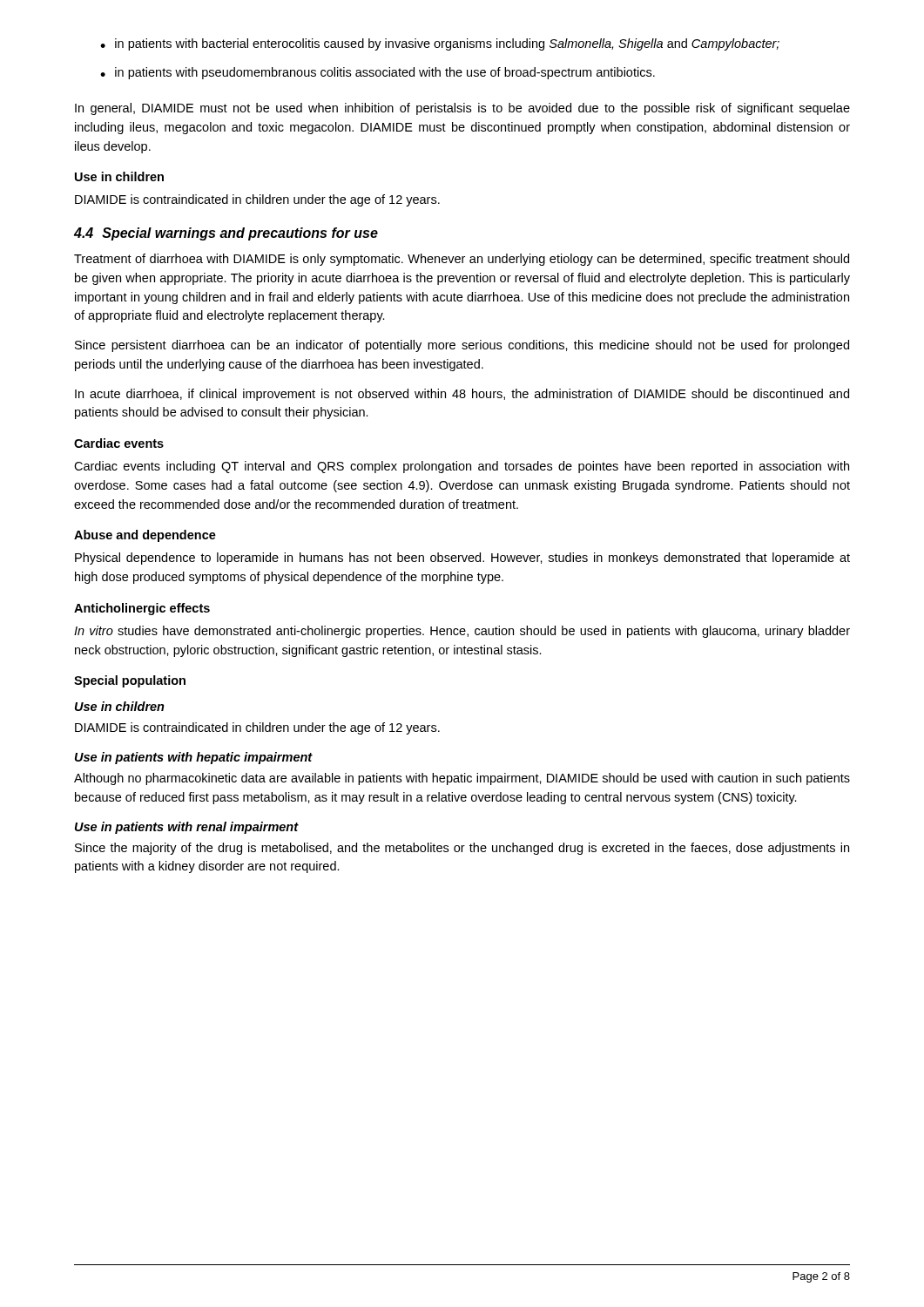This screenshot has height=1307, width=924.
Task: Click the passage that begins "Treatment of diarrhoea with DIAMIDE is only"
Action: [x=462, y=287]
